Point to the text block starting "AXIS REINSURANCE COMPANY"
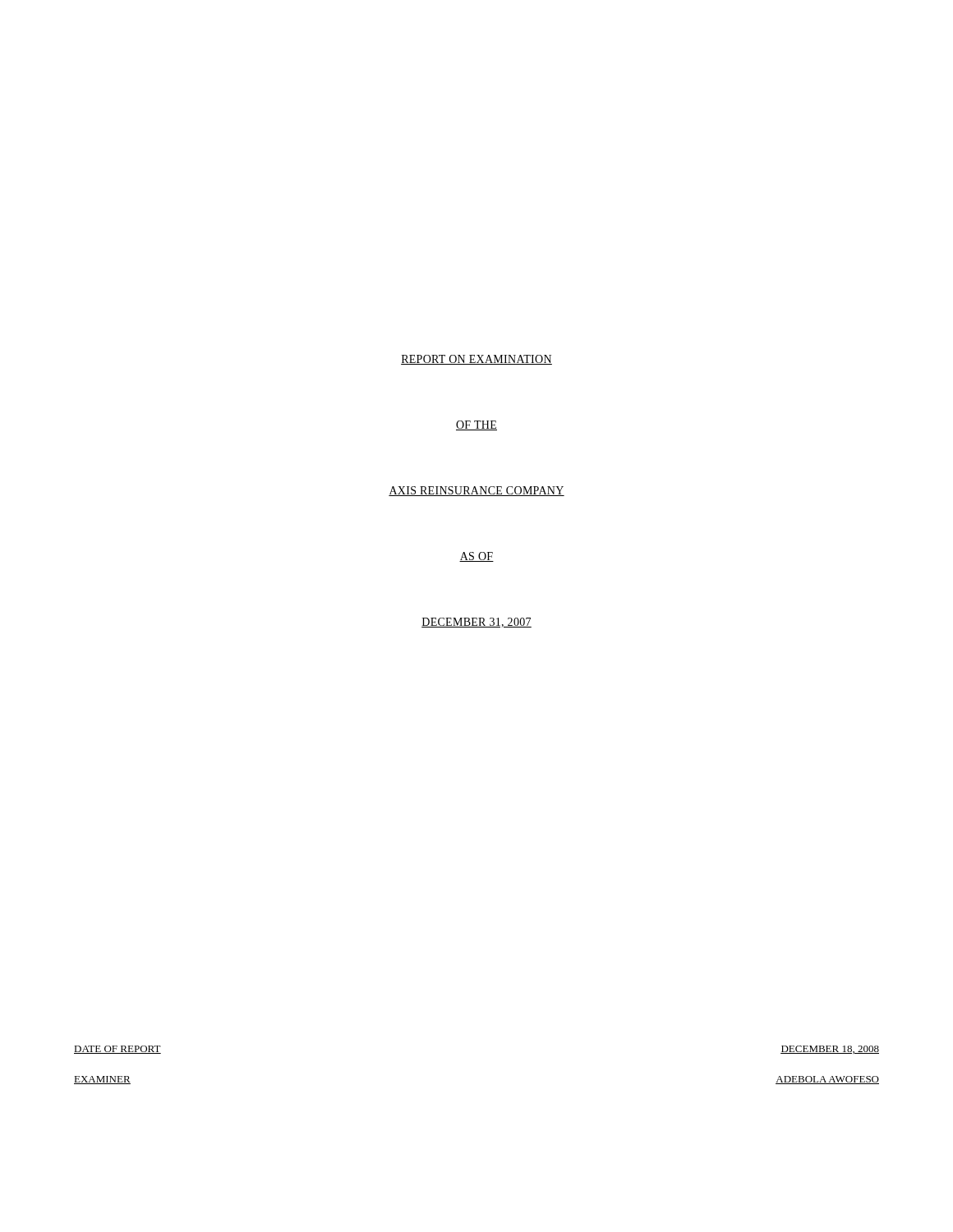 [x=476, y=491]
